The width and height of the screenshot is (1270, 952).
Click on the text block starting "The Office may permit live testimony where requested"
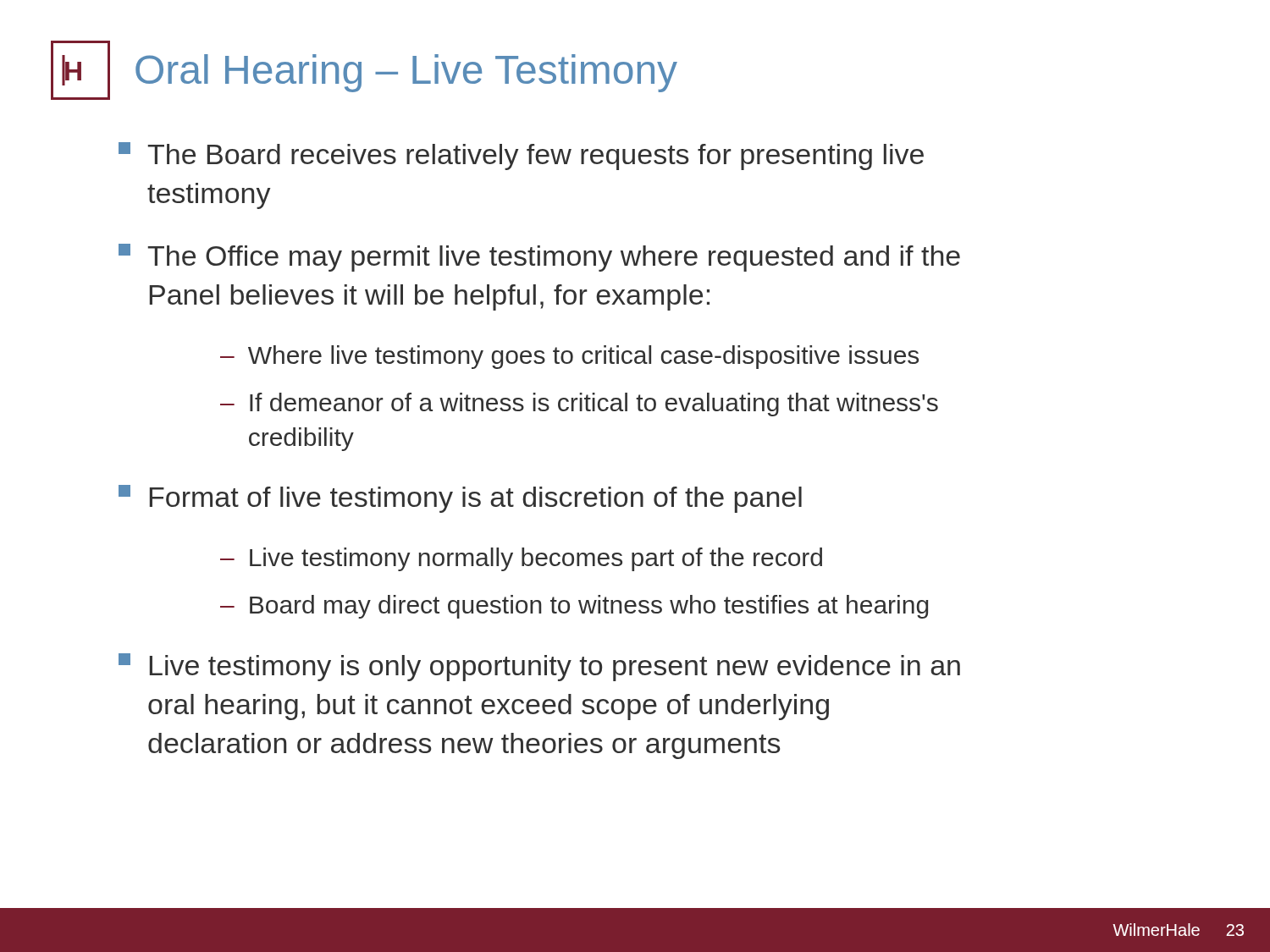click(x=540, y=276)
